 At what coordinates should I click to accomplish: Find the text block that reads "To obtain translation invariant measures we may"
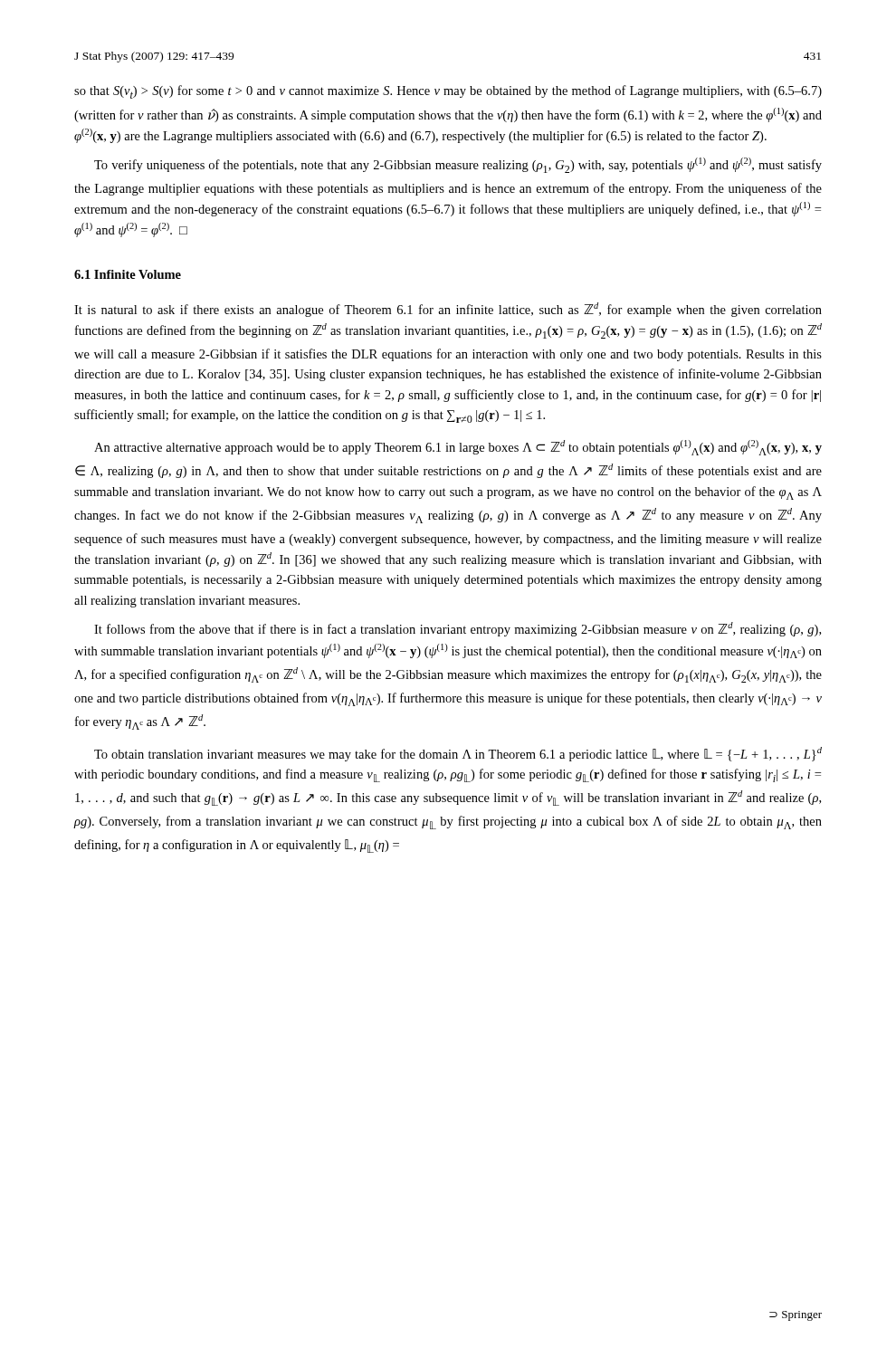click(448, 800)
